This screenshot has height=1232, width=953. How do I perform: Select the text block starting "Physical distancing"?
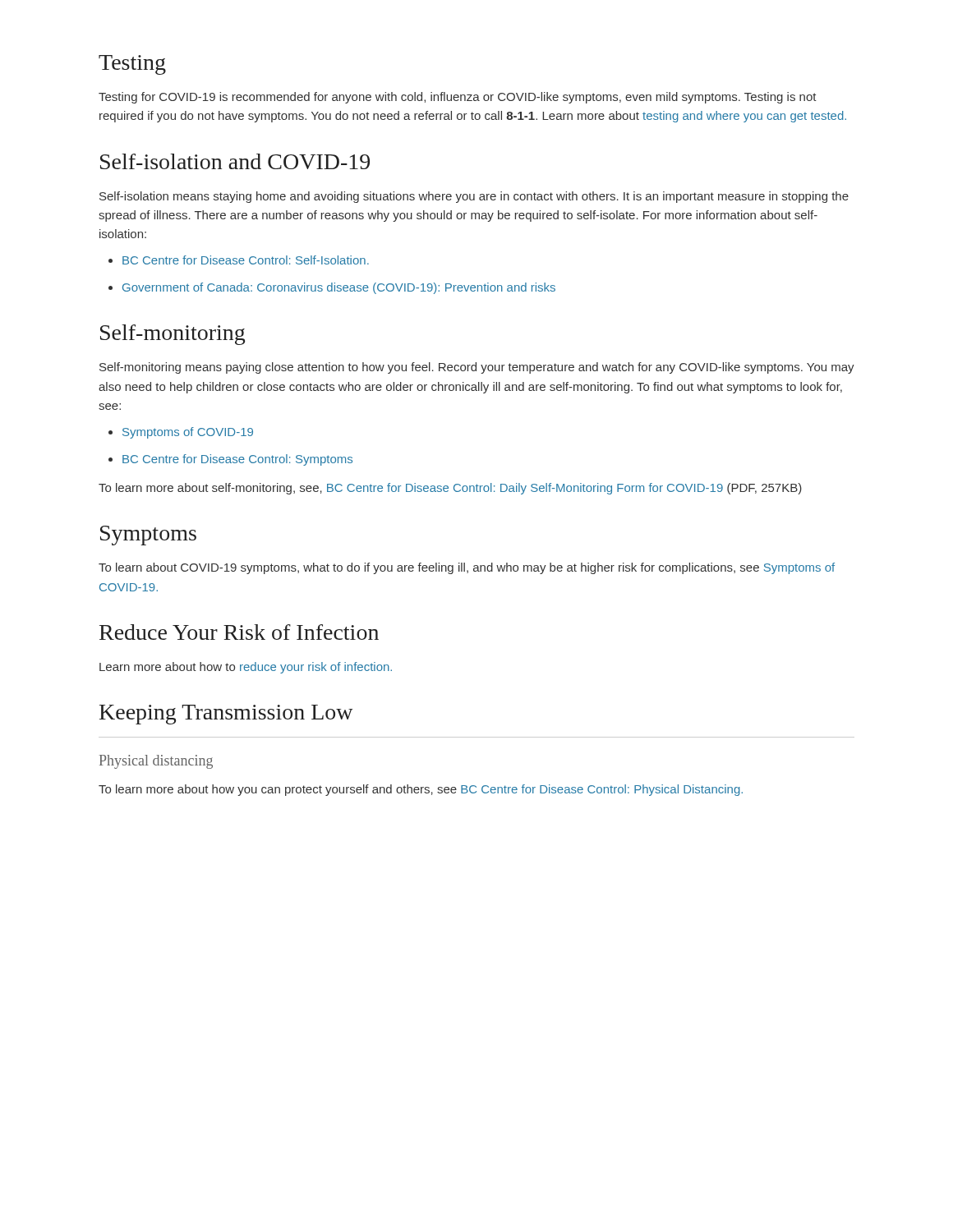point(156,762)
